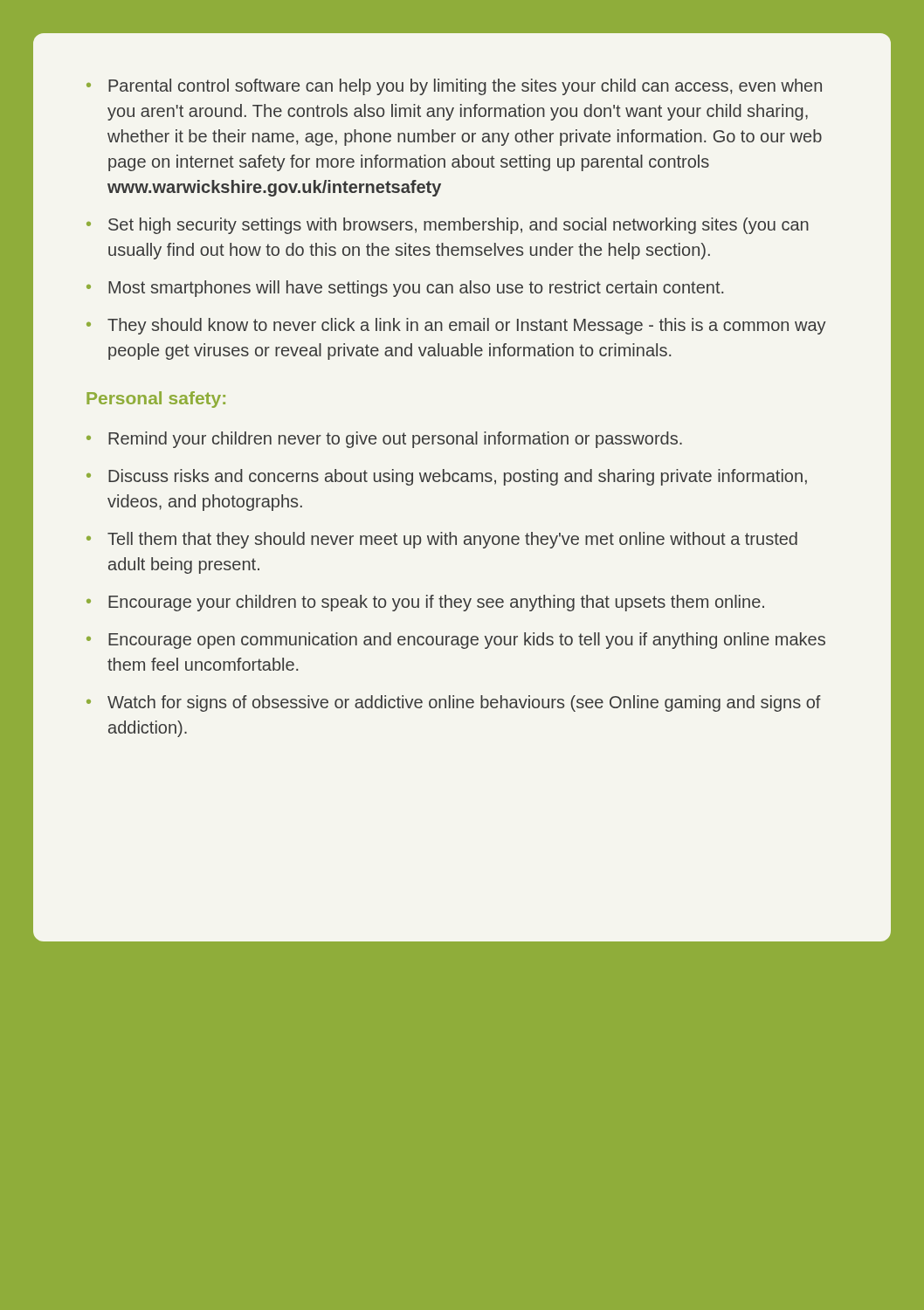Point to the block beginning "• Most smartphones will have"
The image size is (924, 1310).
pos(405,288)
